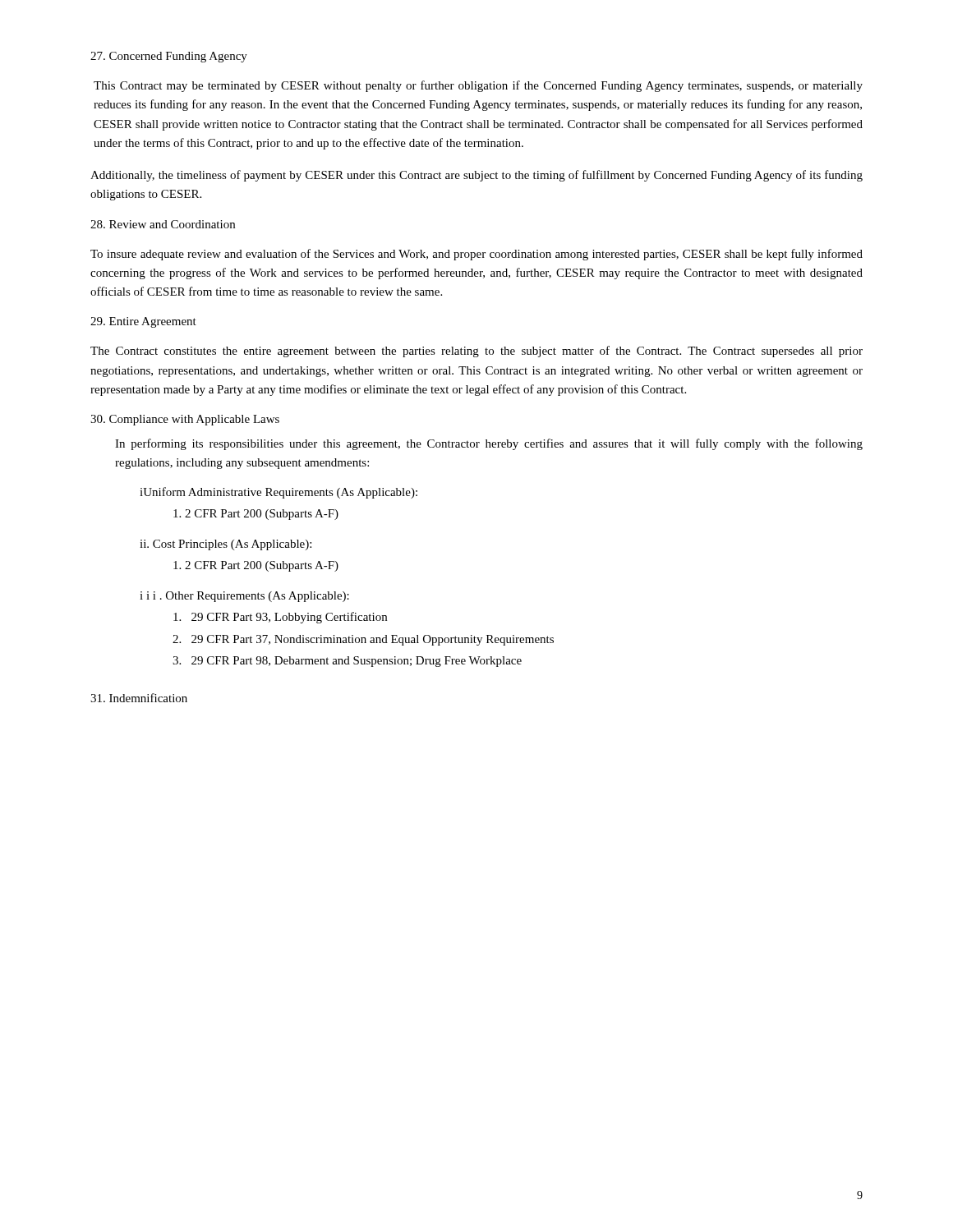Viewport: 953px width, 1232px height.
Task: Navigate to the region starting "28. Review and Coordination"
Action: 163,224
